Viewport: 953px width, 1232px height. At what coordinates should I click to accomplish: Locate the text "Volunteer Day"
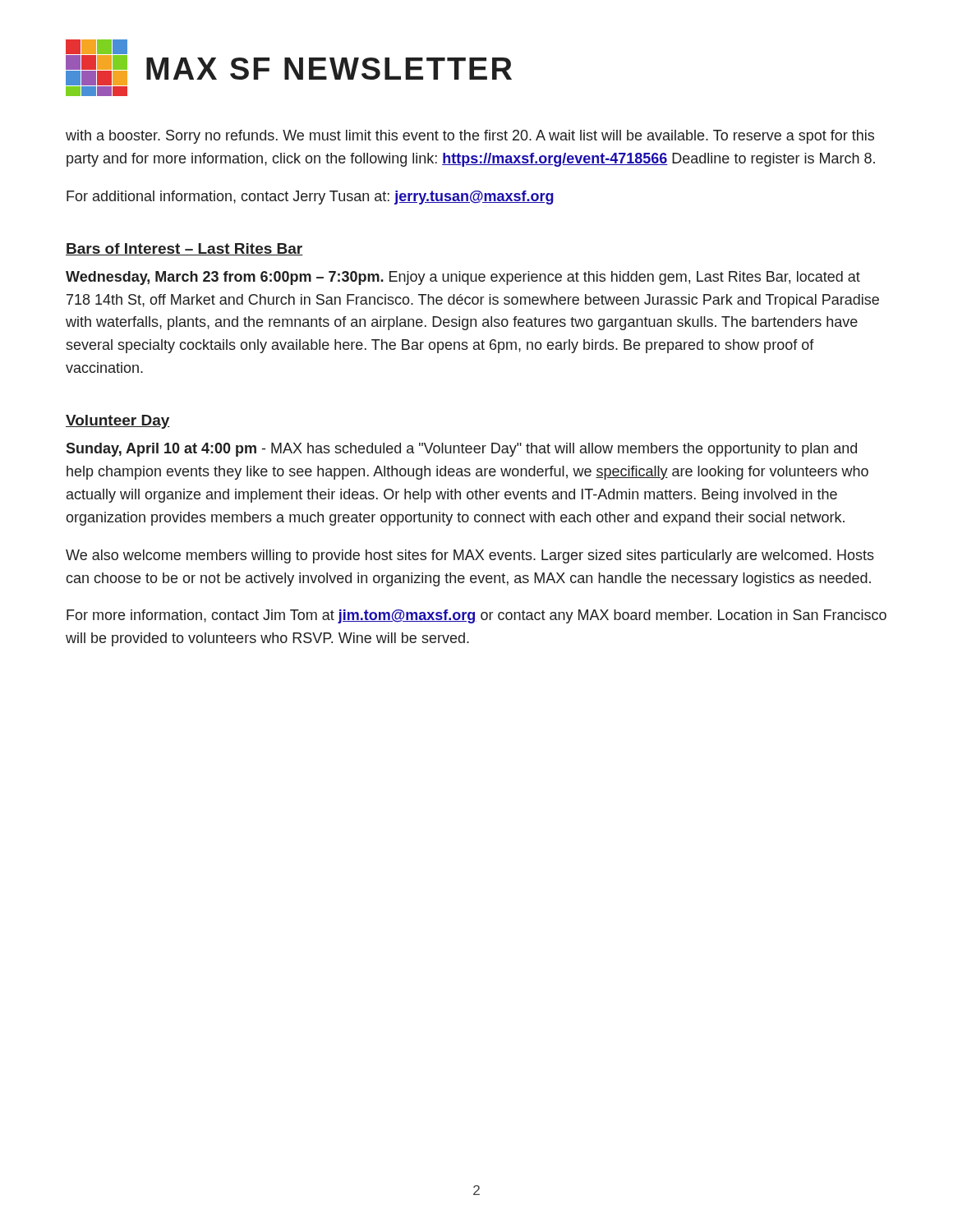coord(118,420)
